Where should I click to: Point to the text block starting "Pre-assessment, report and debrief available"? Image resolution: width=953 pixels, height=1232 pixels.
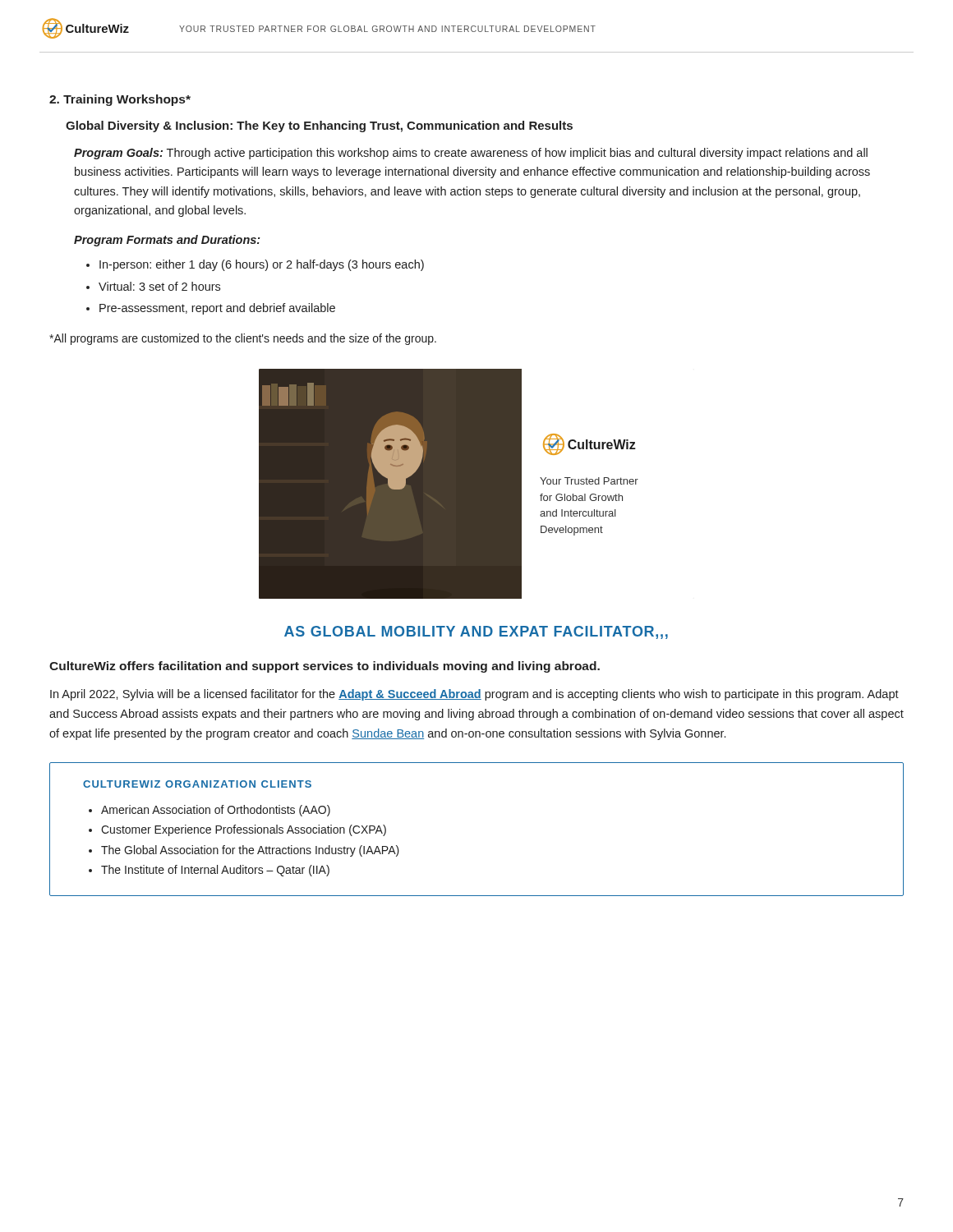coord(217,308)
